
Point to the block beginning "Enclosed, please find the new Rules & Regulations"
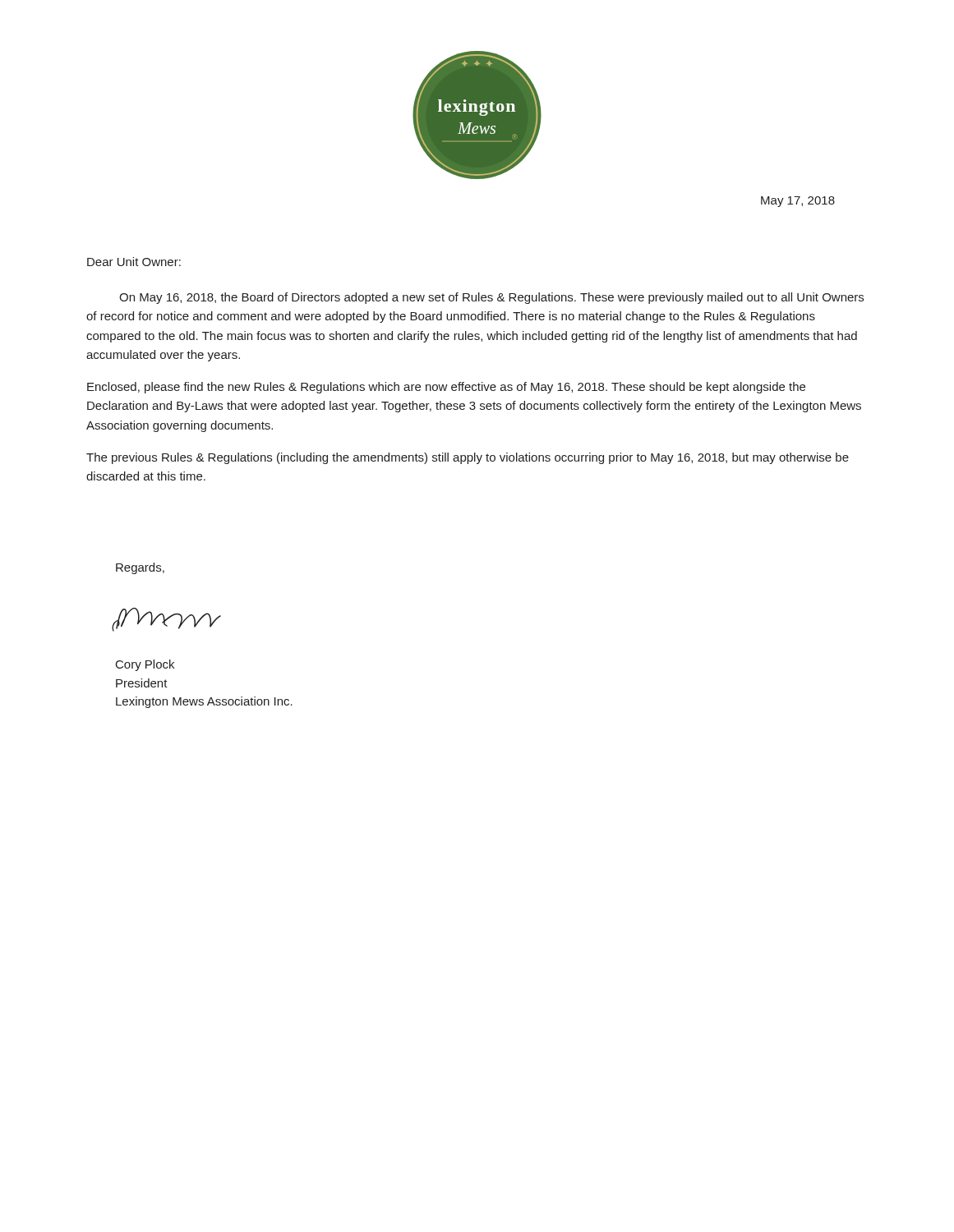474,406
